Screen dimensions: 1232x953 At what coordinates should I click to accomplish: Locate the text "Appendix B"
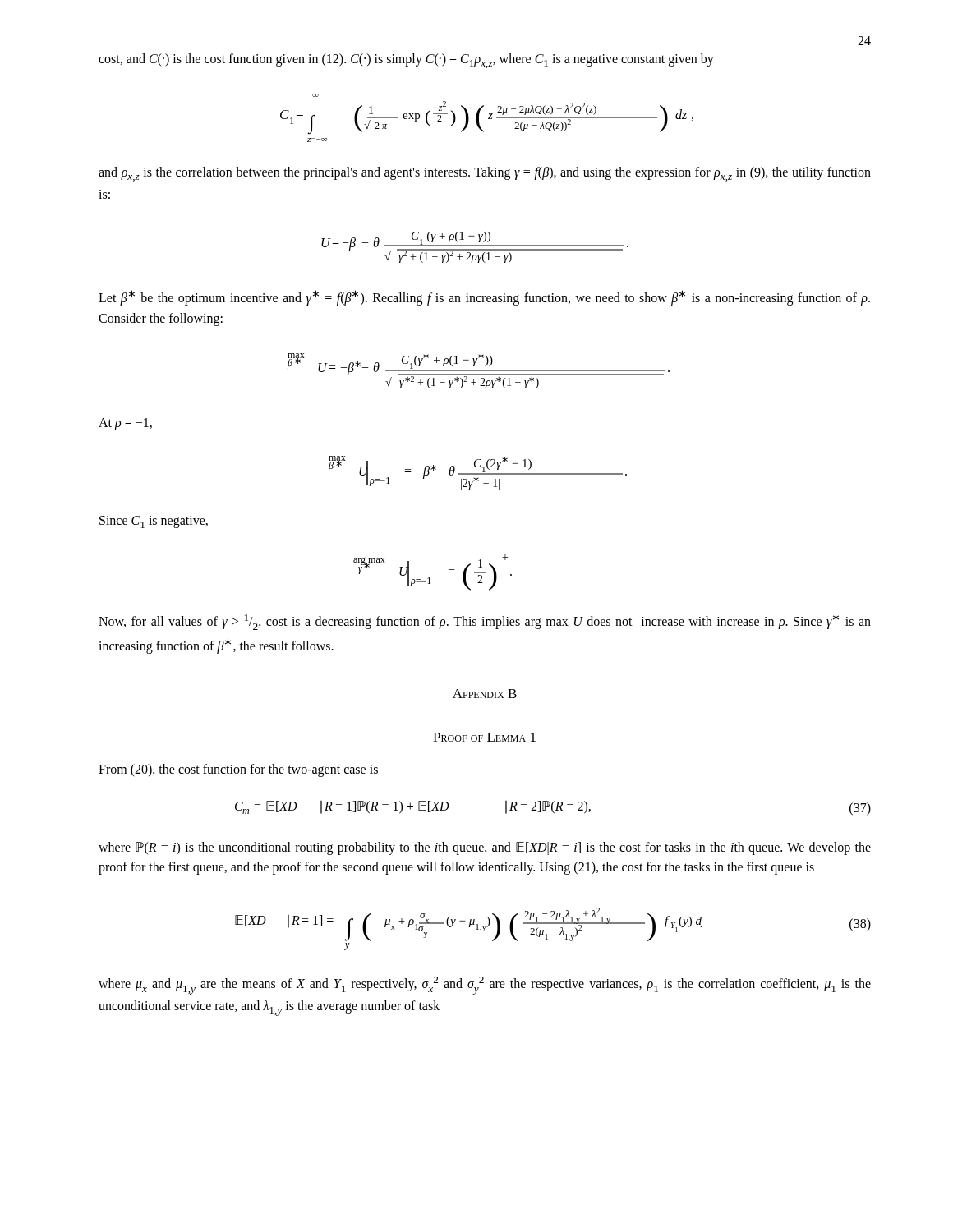click(x=485, y=693)
